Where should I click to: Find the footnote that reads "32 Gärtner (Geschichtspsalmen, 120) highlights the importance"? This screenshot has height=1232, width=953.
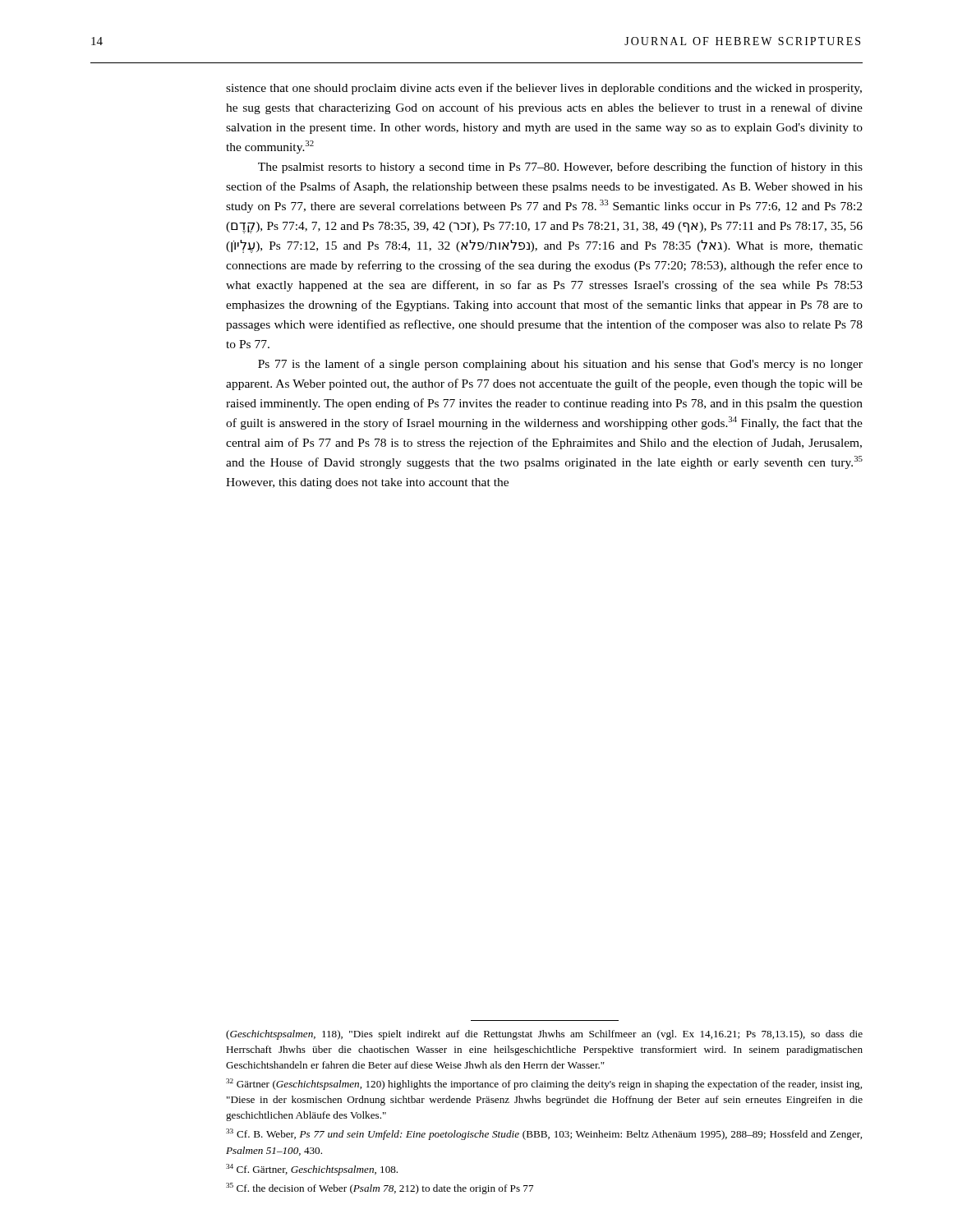tap(544, 1099)
